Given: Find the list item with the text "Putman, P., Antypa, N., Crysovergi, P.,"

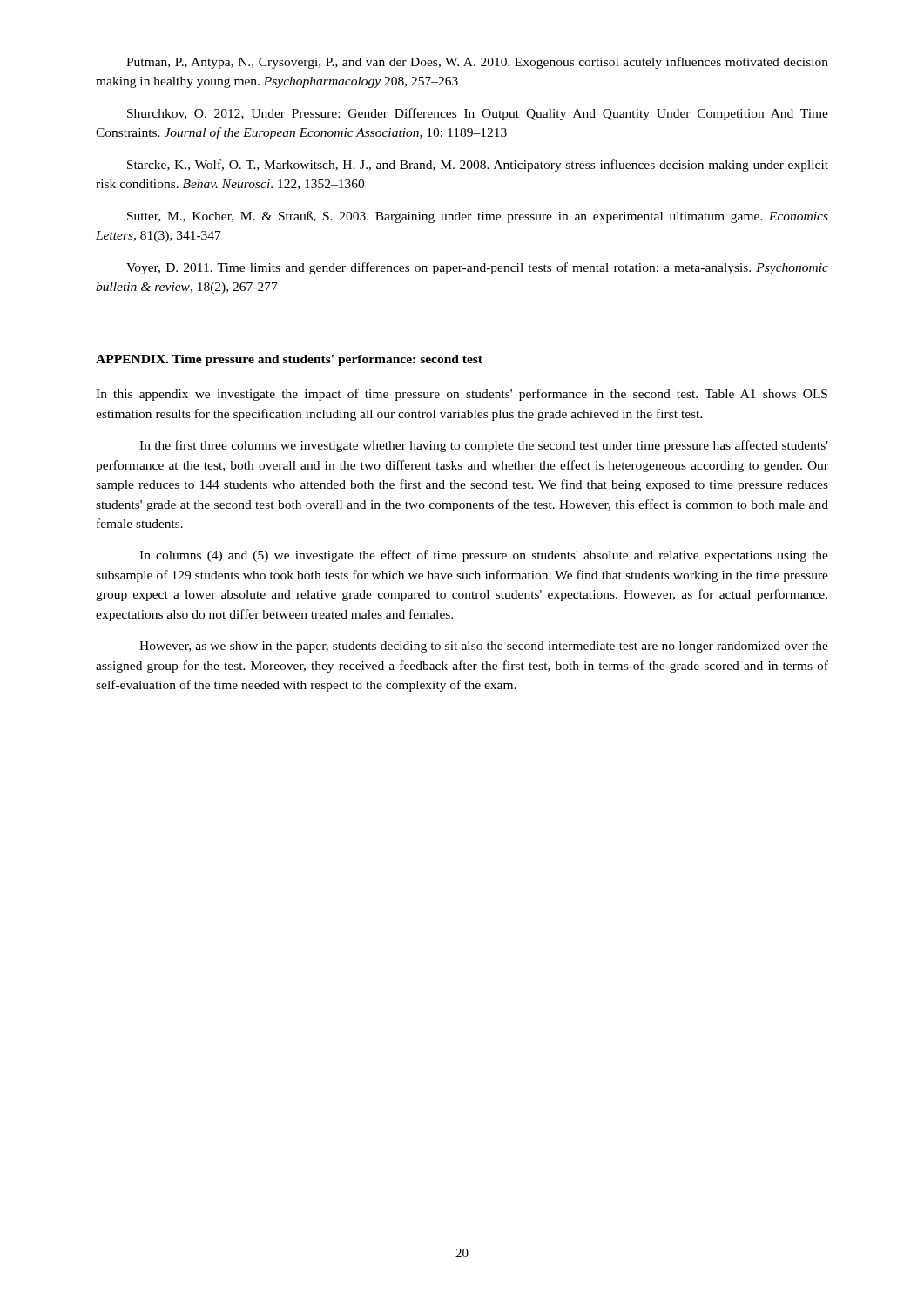Looking at the screenshot, I should click(462, 71).
